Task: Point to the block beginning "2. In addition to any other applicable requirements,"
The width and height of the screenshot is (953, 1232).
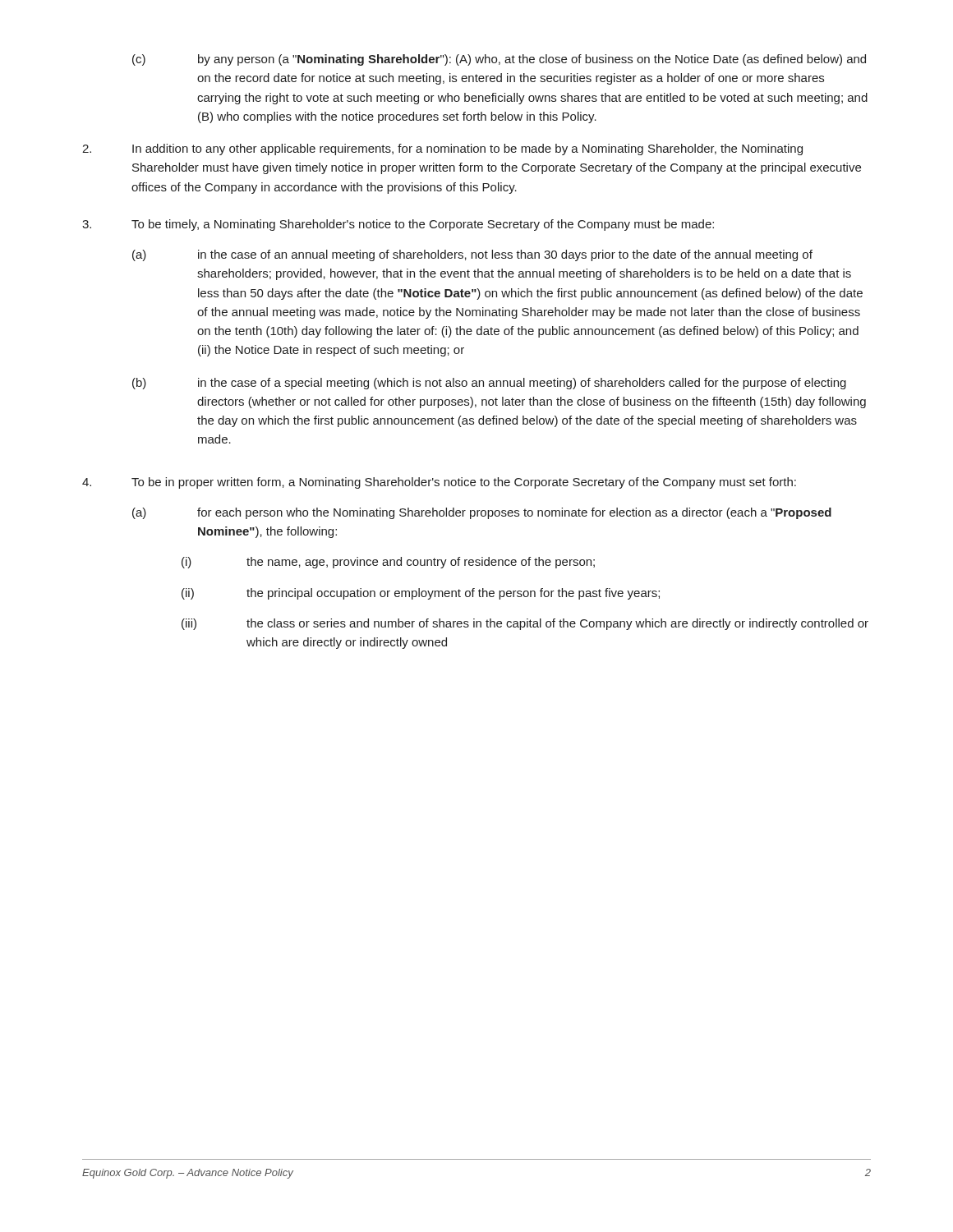Action: click(476, 167)
